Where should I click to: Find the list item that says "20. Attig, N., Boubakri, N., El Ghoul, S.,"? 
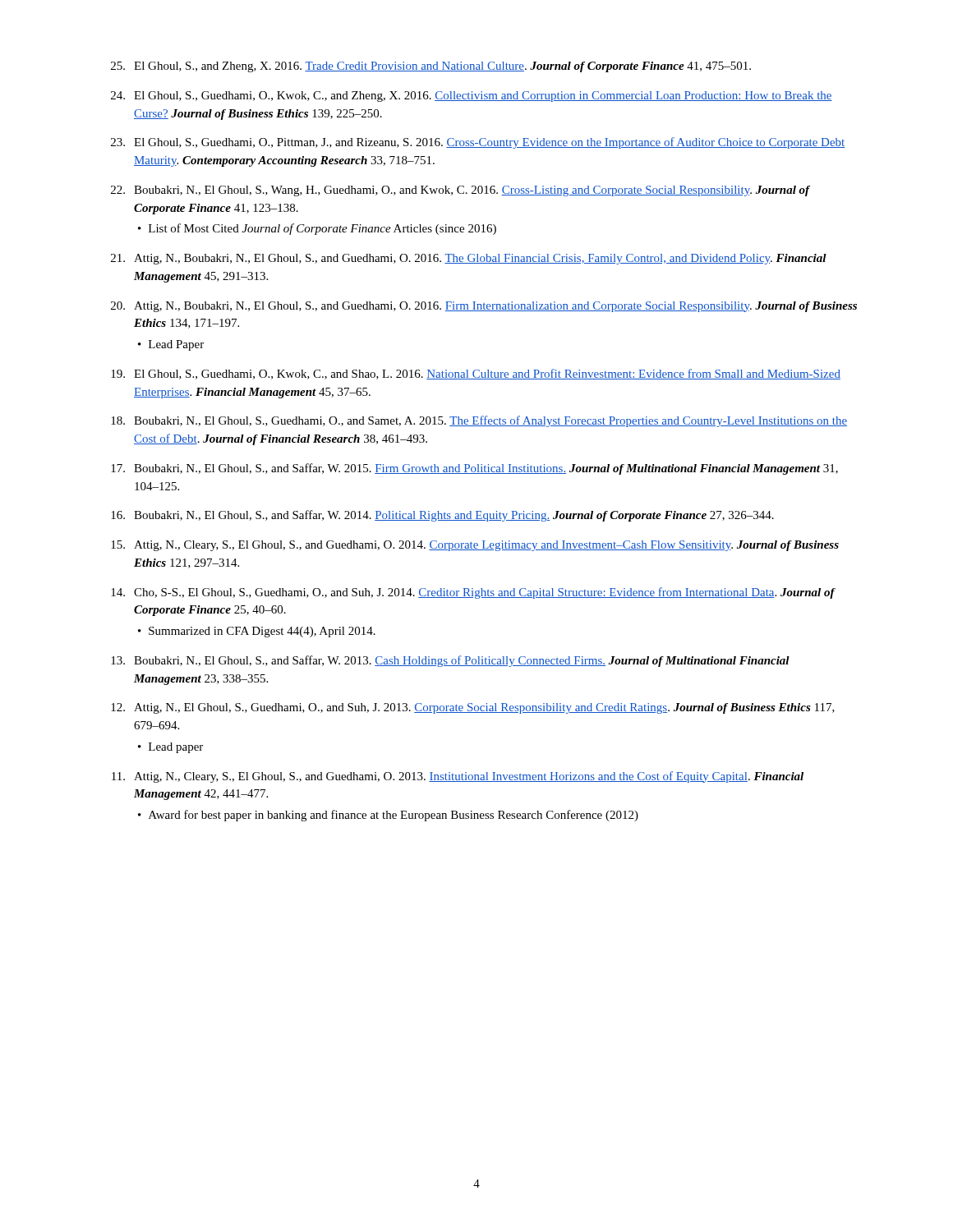(x=484, y=307)
